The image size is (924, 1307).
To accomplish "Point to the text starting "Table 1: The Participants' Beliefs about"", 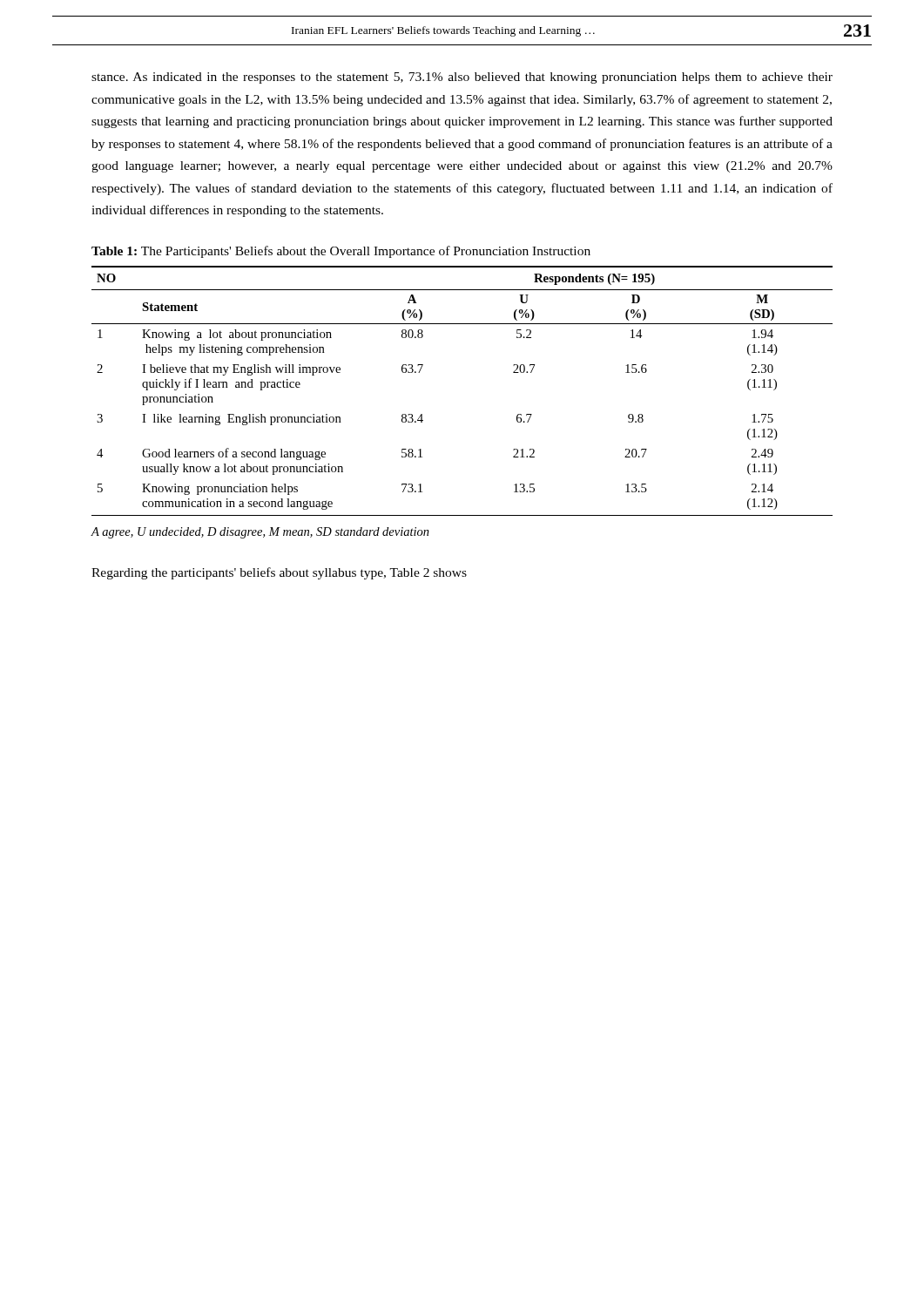I will click(x=341, y=250).
